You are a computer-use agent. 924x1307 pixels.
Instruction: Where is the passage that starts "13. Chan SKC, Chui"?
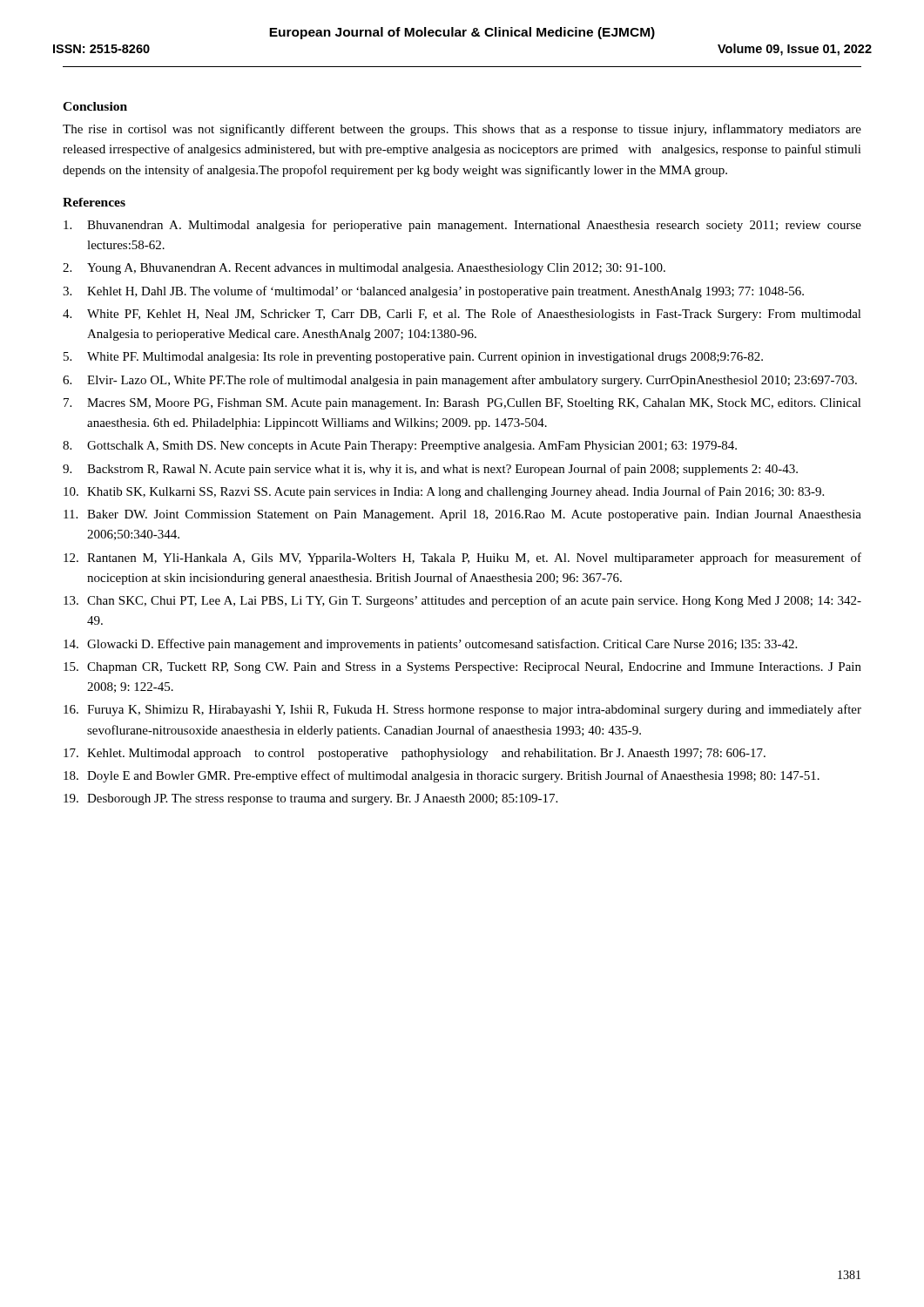tap(462, 611)
